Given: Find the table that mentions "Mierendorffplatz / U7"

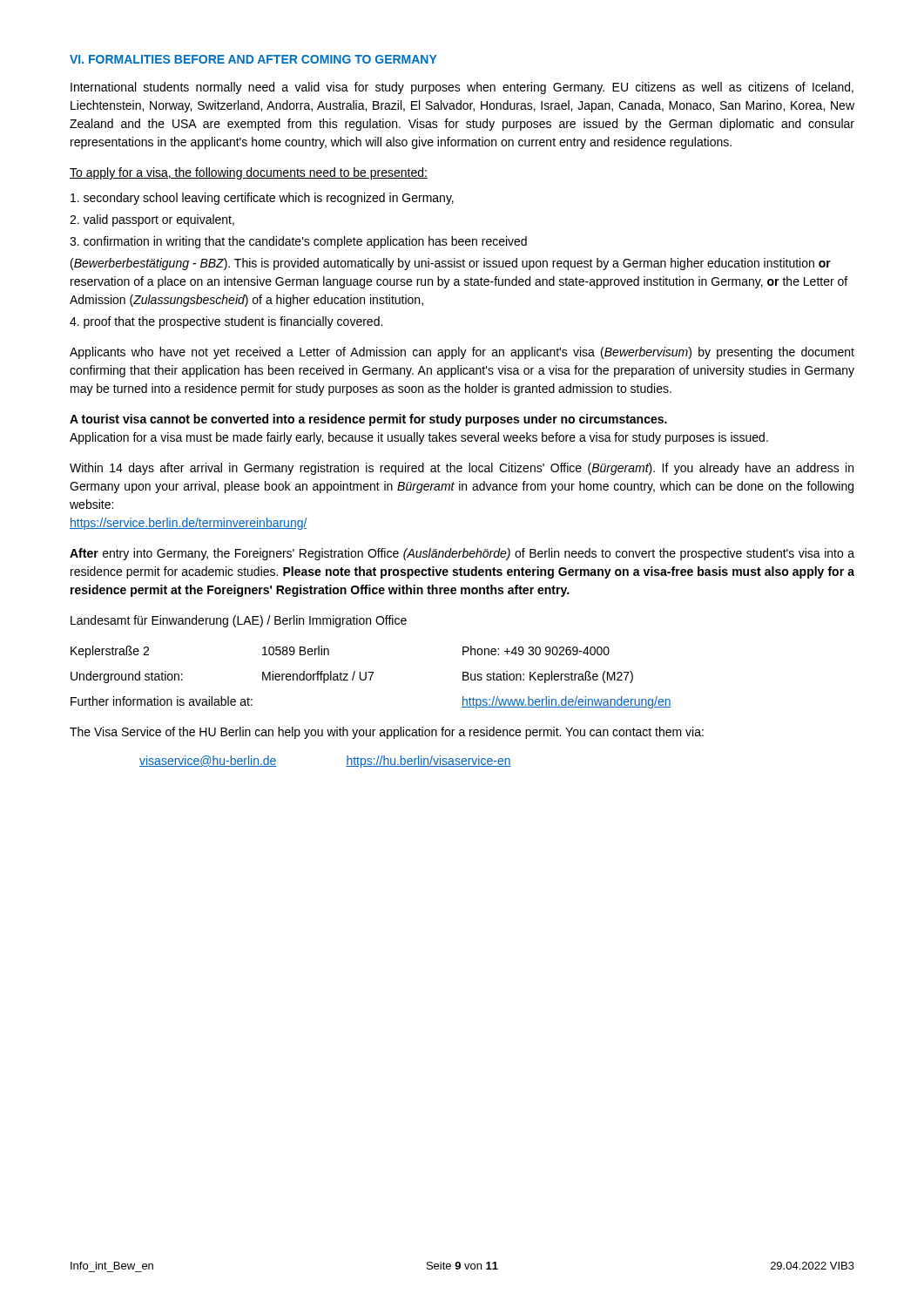Looking at the screenshot, I should pos(462,677).
